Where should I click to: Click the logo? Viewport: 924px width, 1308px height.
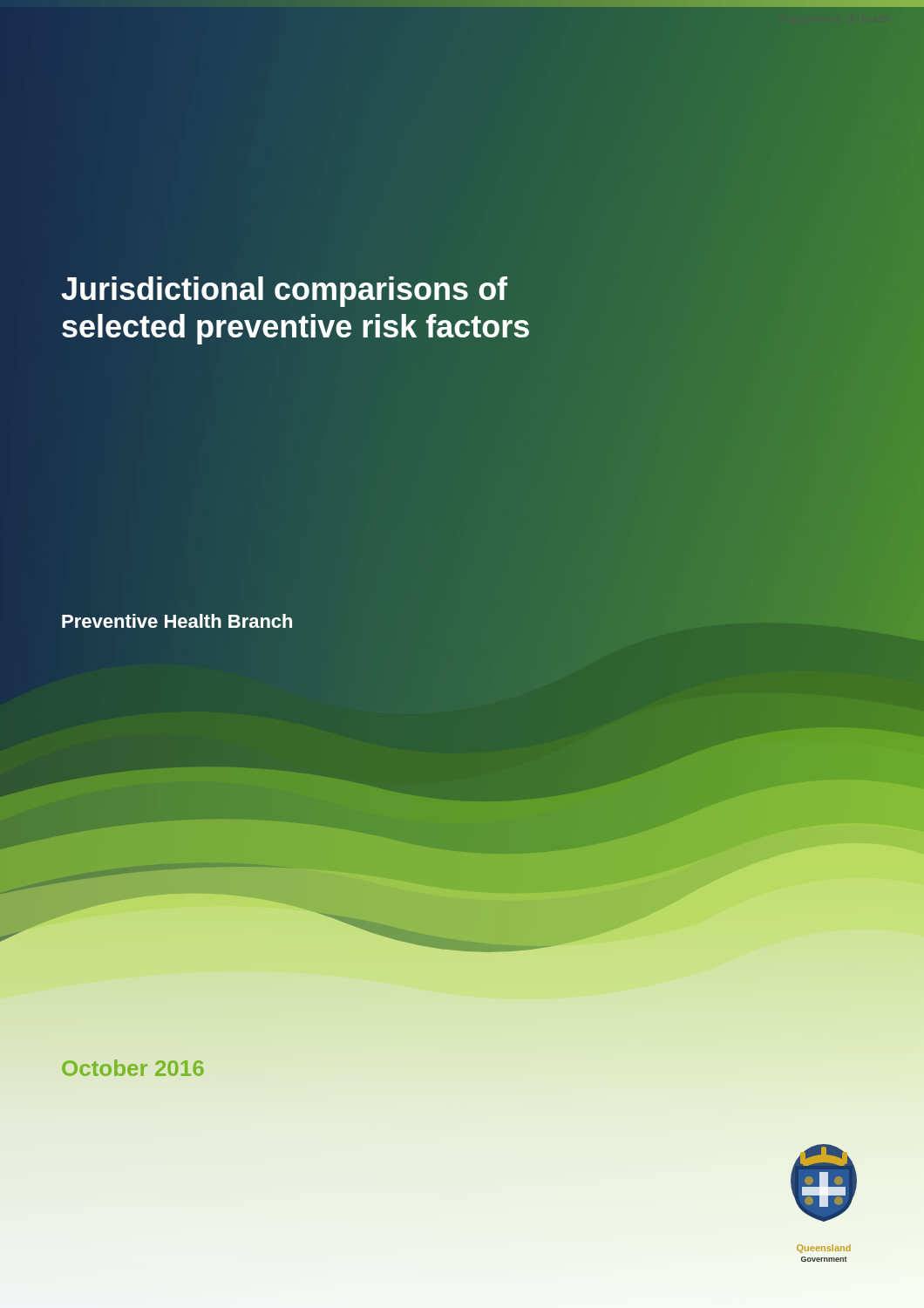pyautogui.click(x=824, y=1203)
